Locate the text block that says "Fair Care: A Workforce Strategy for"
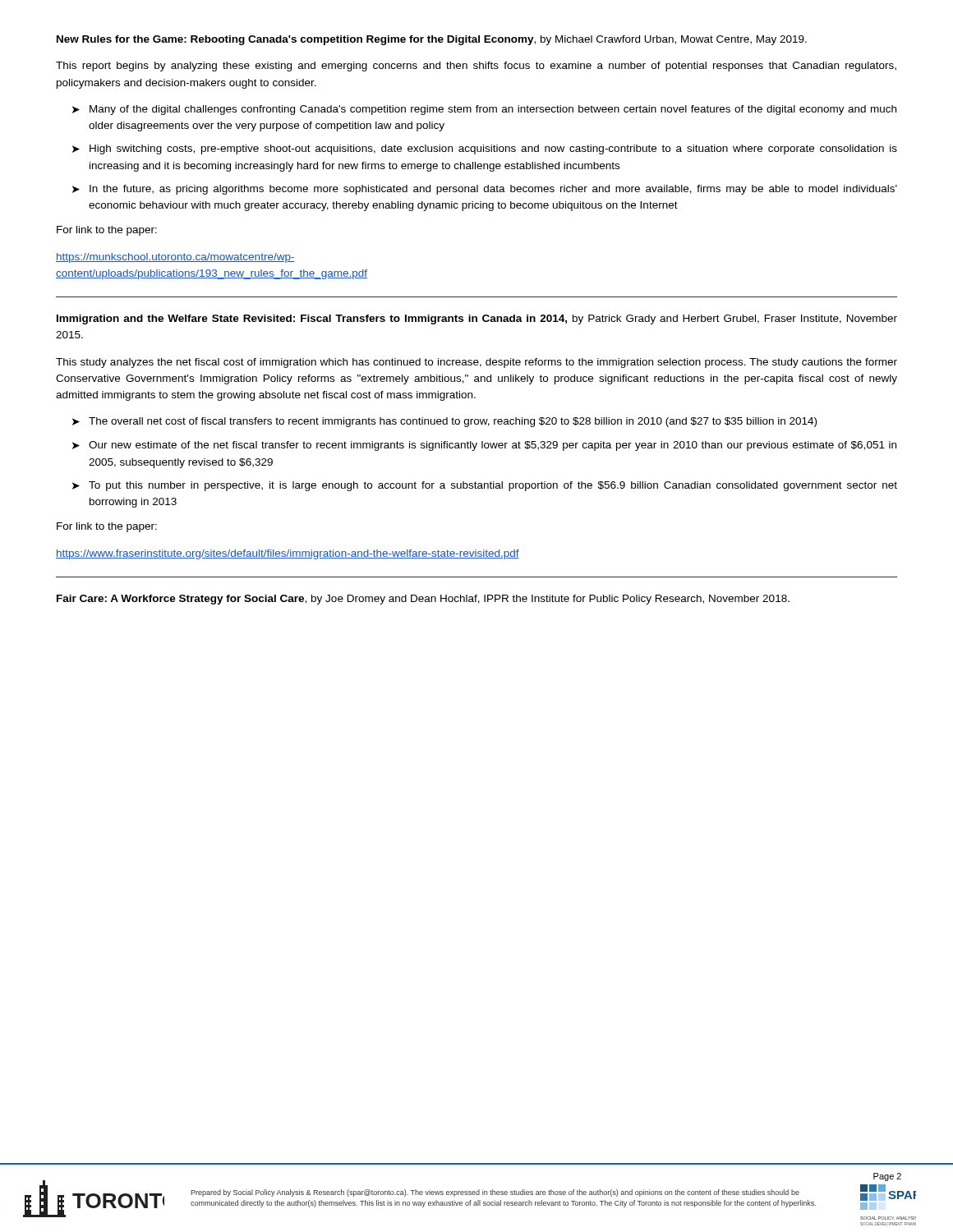This screenshot has height=1232, width=953. 476,599
